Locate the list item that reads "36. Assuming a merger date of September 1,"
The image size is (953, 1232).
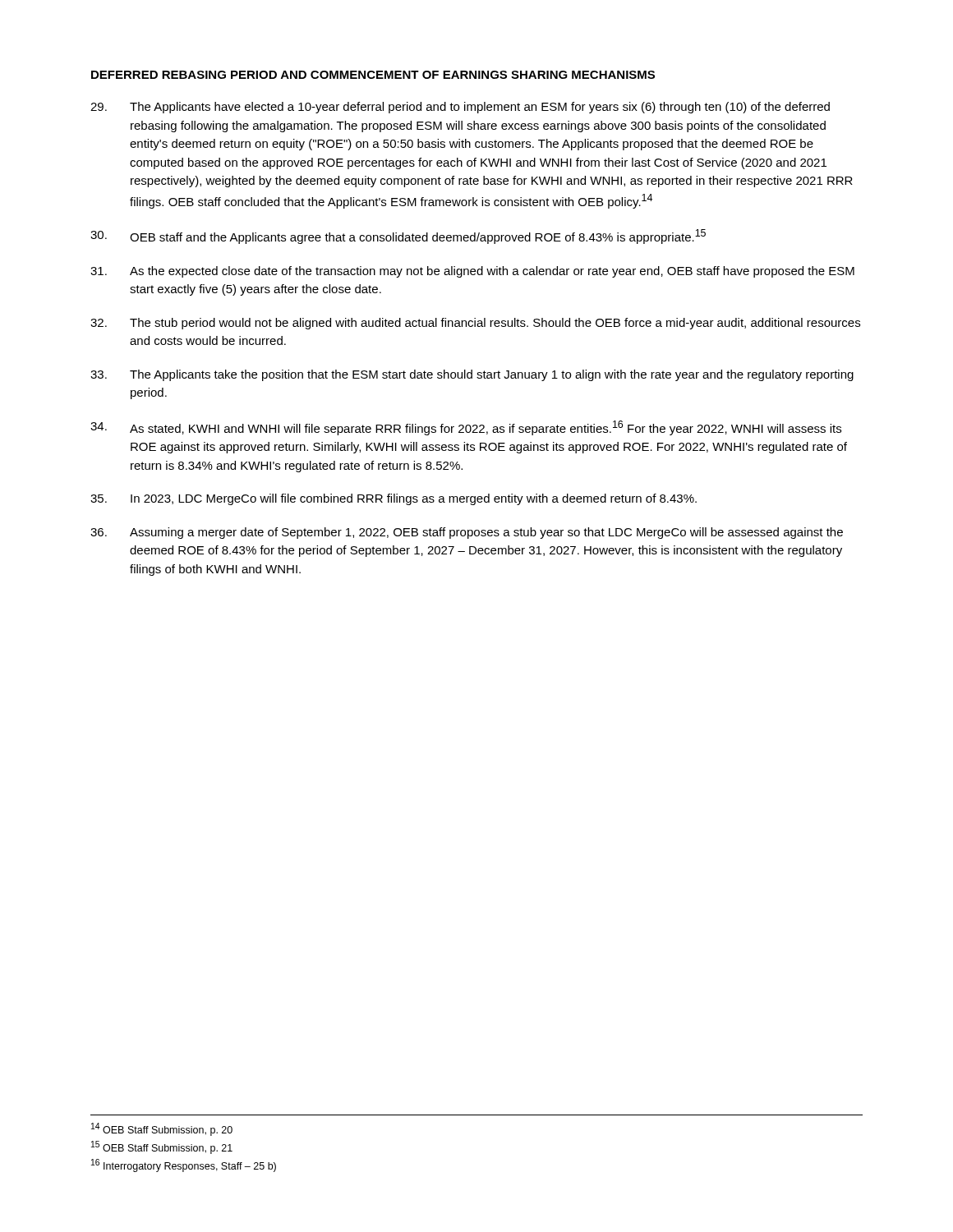(476, 550)
